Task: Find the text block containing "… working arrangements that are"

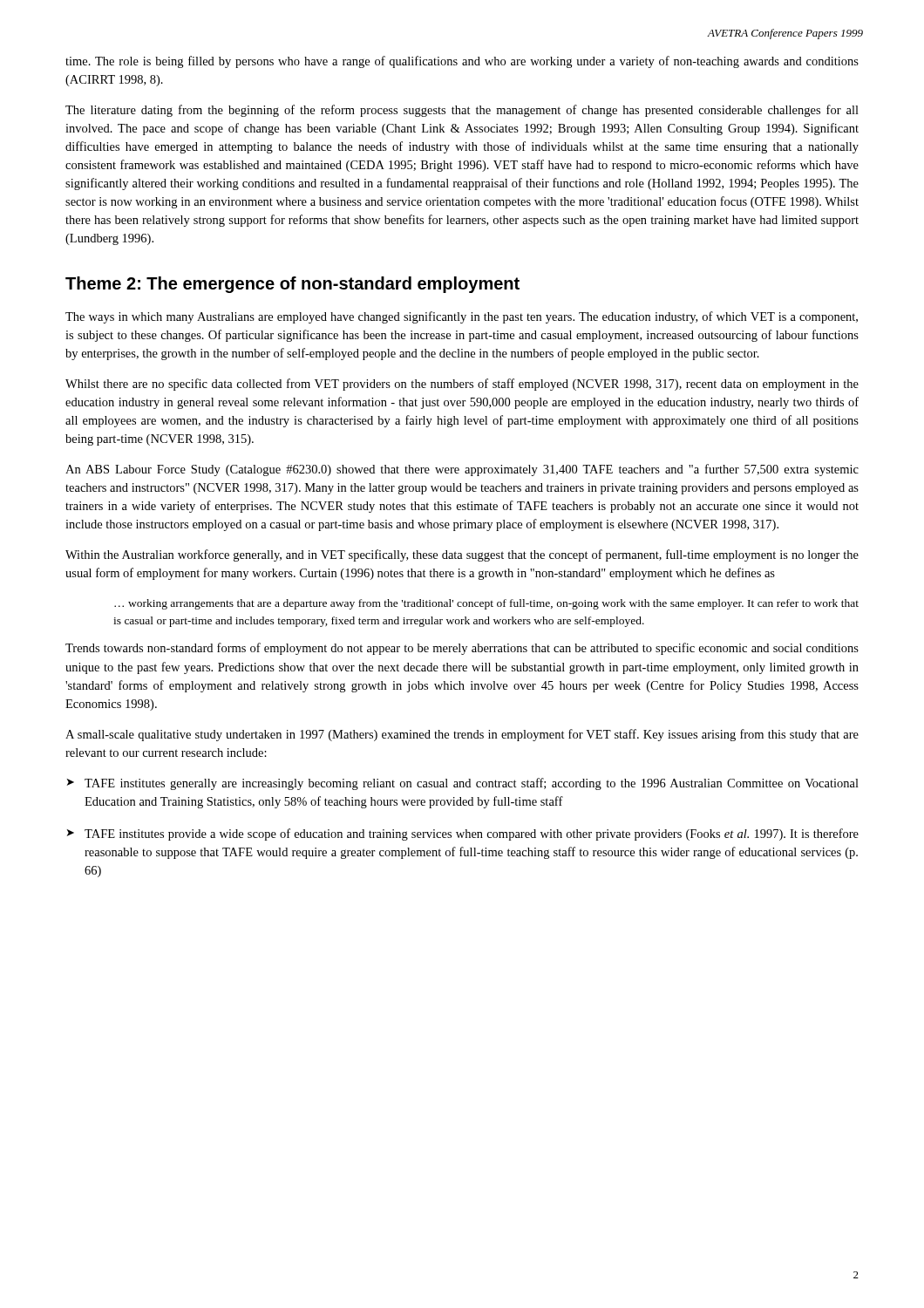Action: (x=486, y=612)
